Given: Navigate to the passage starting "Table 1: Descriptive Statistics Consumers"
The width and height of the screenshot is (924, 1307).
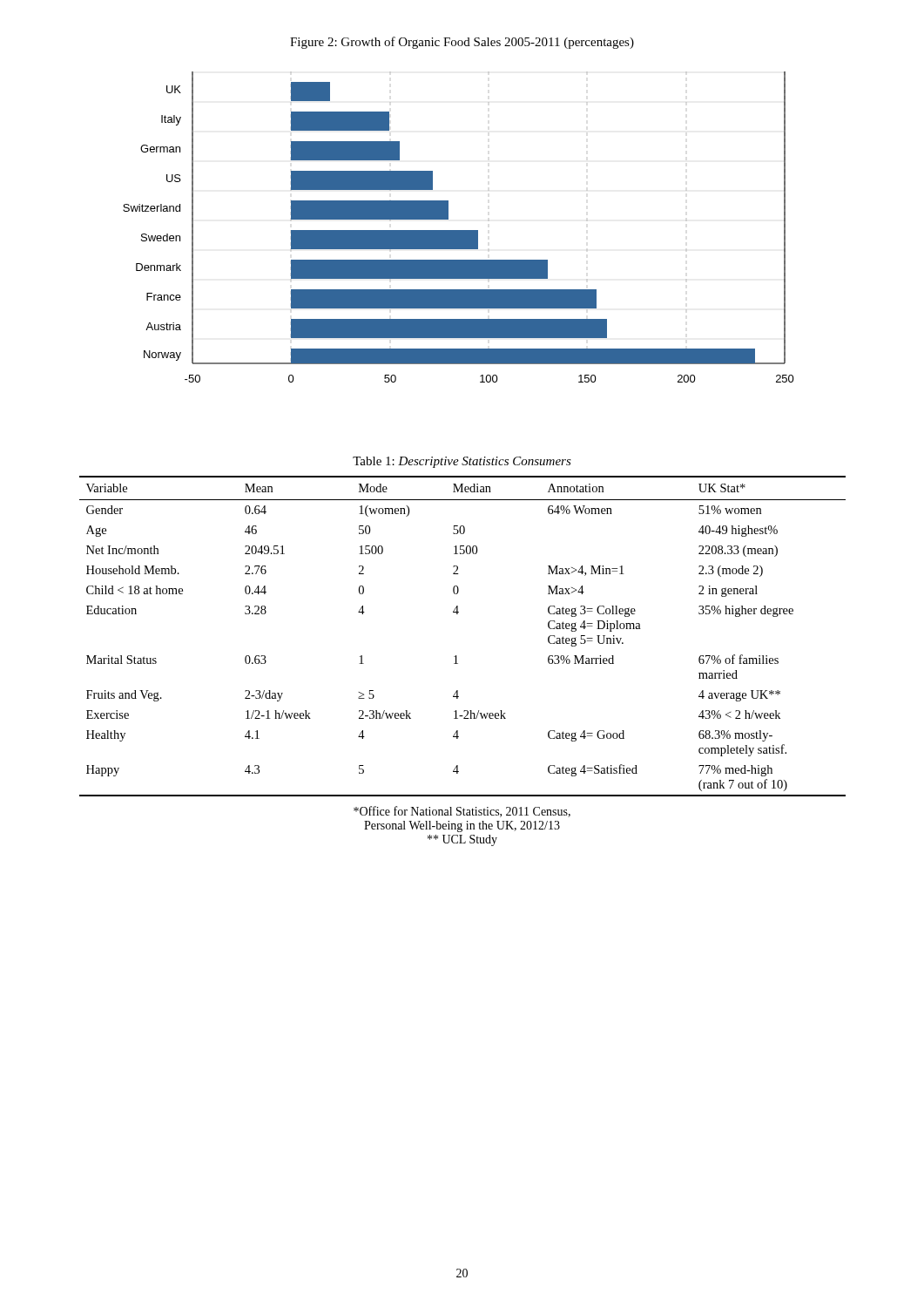Looking at the screenshot, I should tap(462, 461).
